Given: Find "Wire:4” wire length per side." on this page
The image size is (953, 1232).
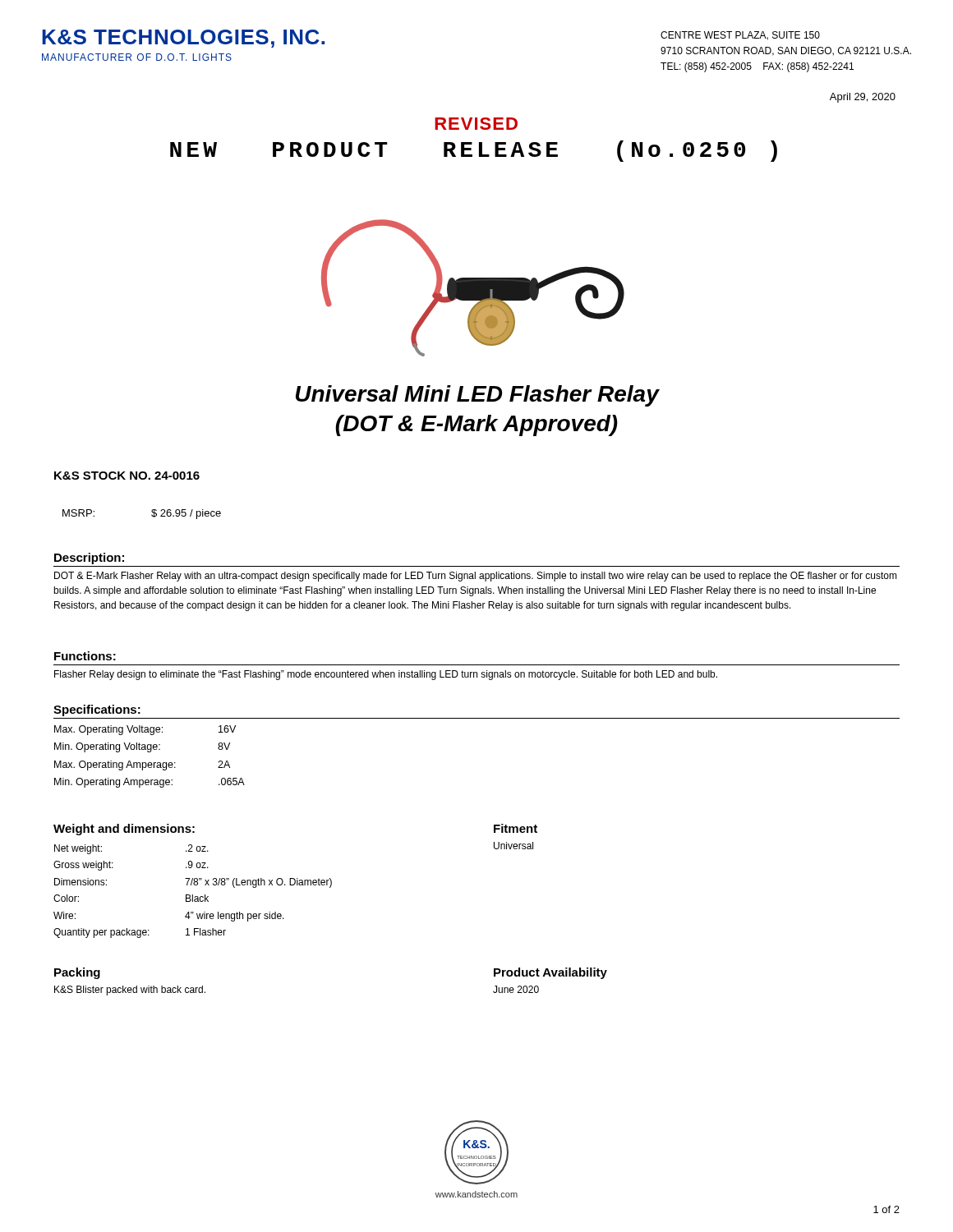Looking at the screenshot, I should (x=257, y=916).
